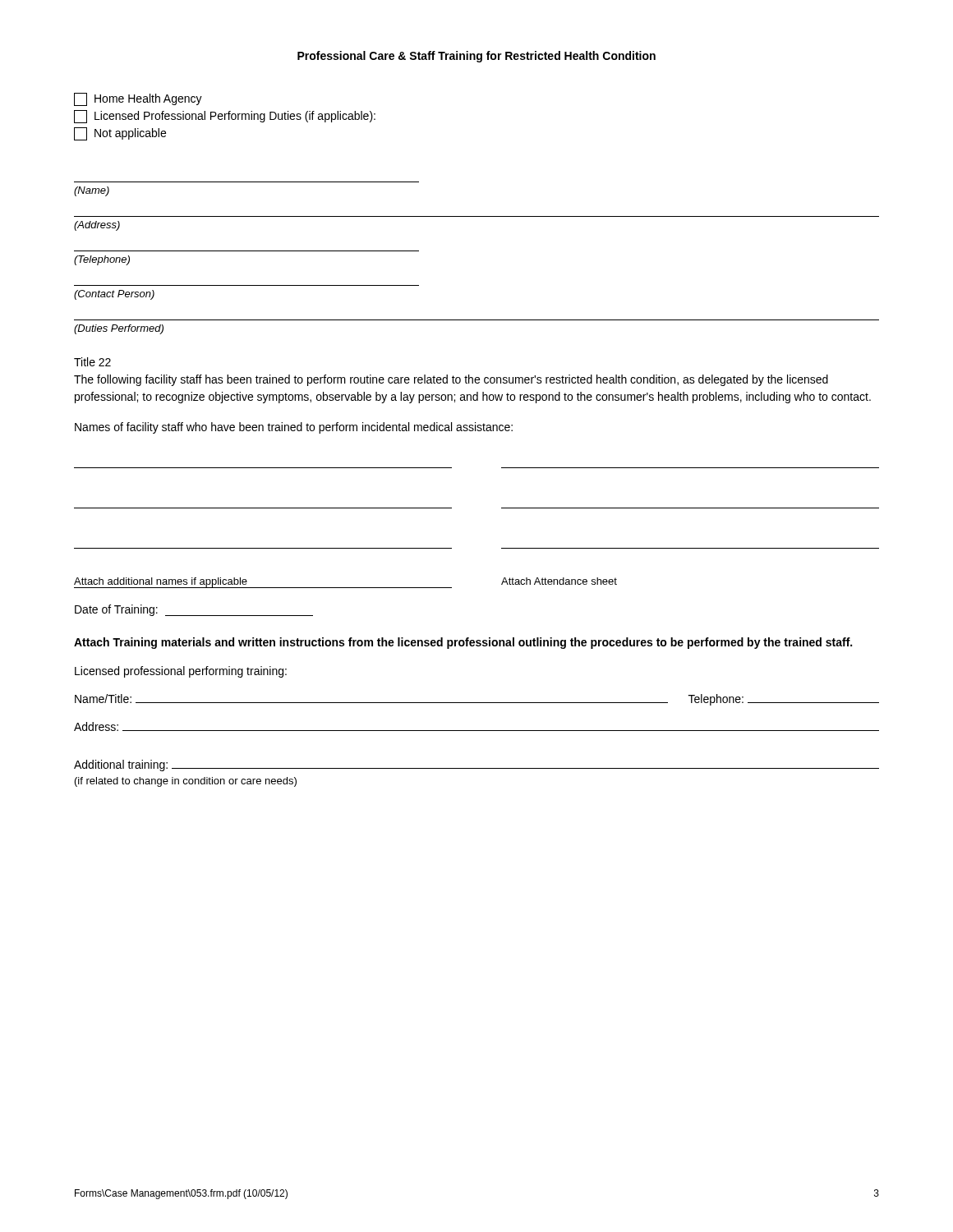Screen dimensions: 1232x953
Task: Click on the text block with the text "Attach Training materials"
Action: coord(463,642)
